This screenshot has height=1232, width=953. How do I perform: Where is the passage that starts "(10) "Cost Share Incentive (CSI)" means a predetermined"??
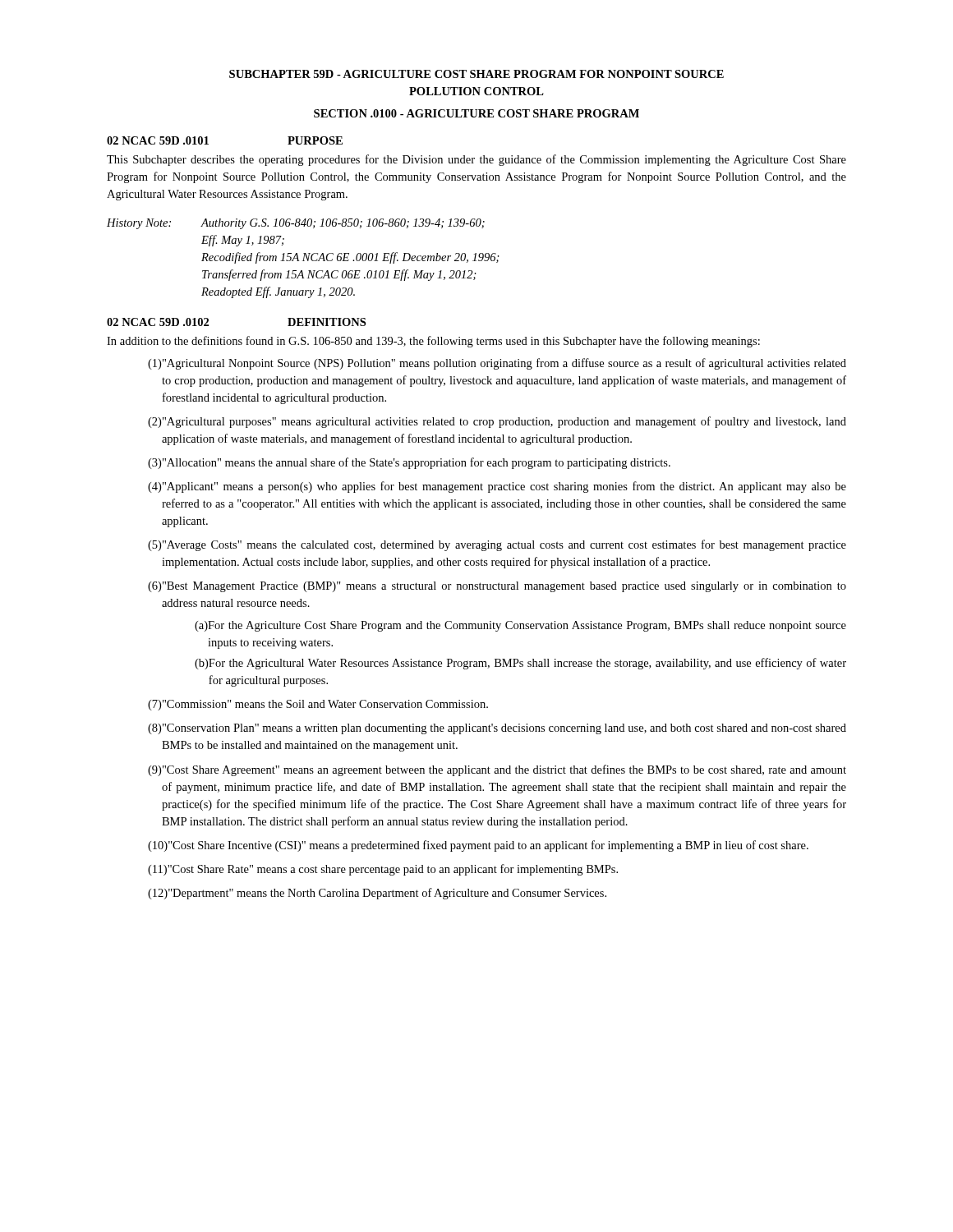click(x=476, y=845)
